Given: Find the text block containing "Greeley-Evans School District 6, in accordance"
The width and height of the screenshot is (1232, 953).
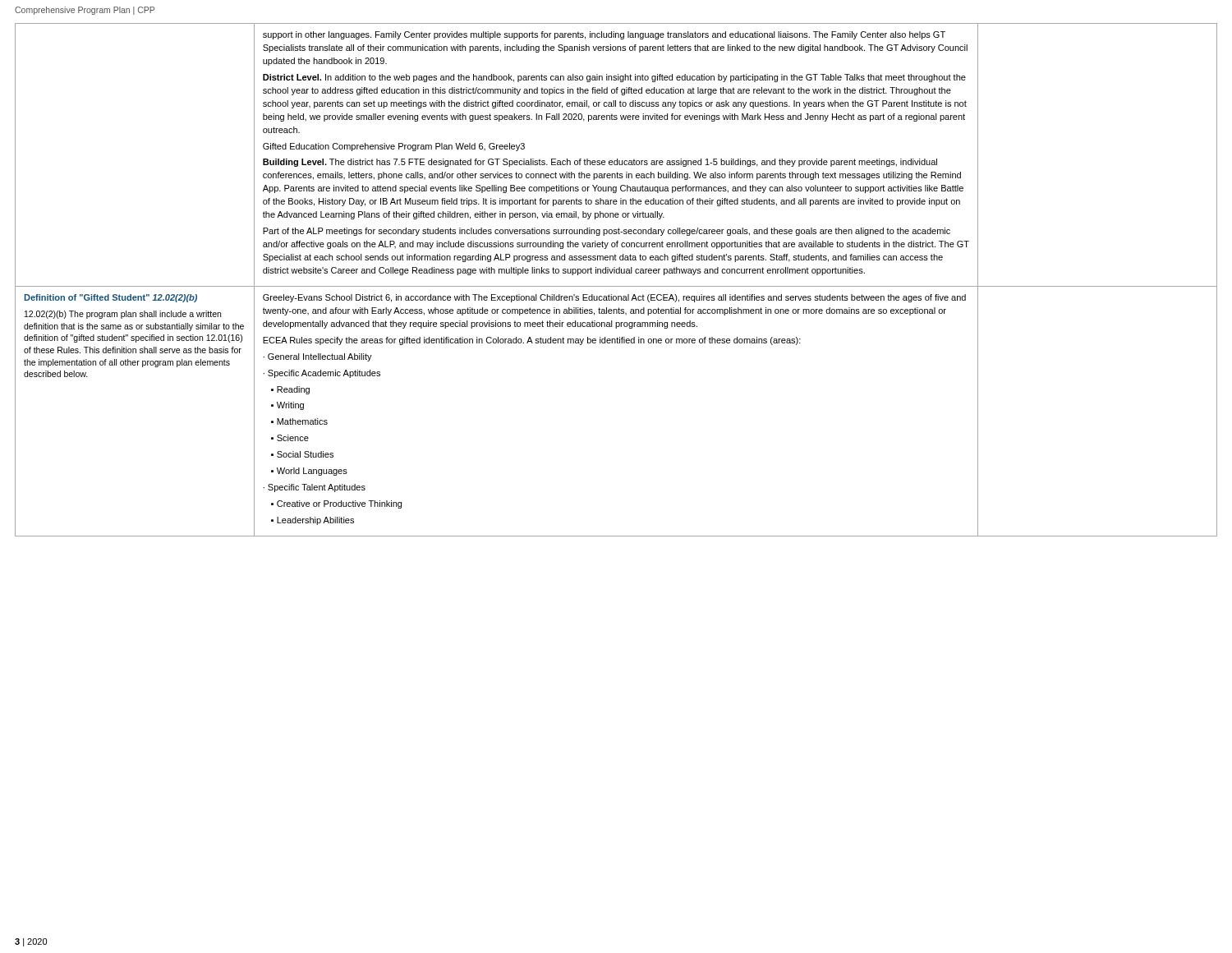Looking at the screenshot, I should [614, 298].
